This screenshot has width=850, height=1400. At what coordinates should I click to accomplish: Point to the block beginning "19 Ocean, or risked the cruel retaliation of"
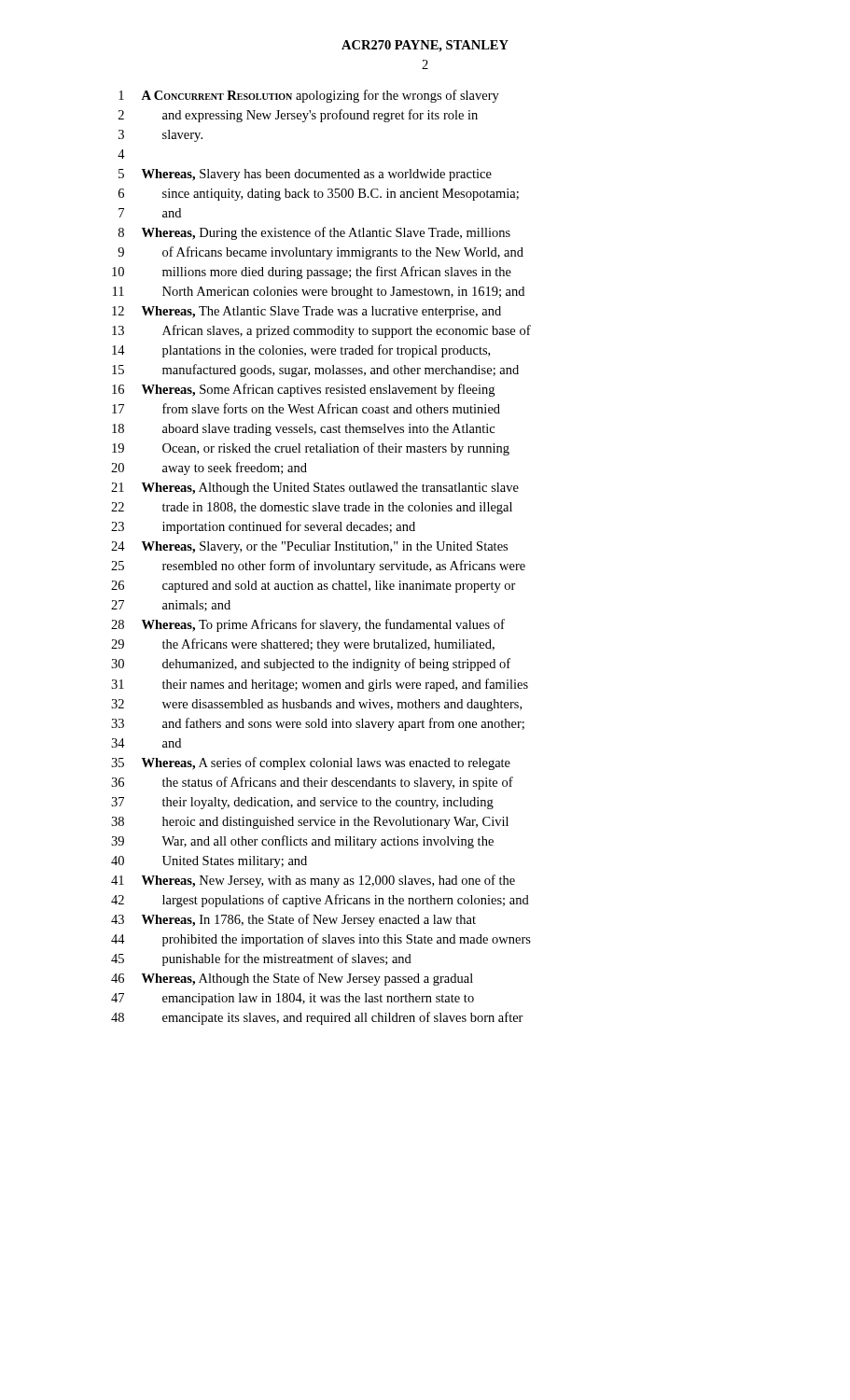(x=425, y=449)
